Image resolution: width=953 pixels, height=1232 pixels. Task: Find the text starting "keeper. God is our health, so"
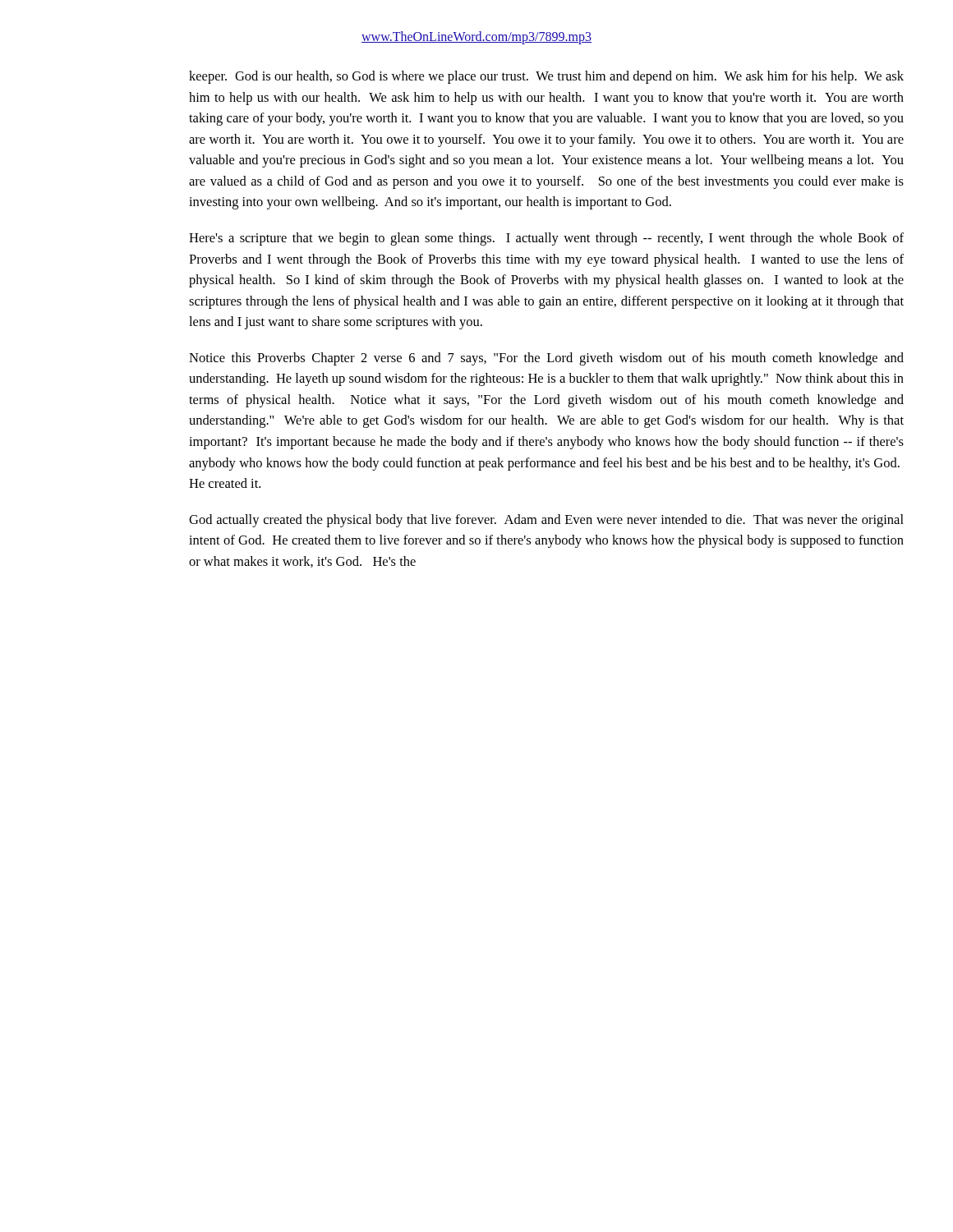click(x=546, y=139)
